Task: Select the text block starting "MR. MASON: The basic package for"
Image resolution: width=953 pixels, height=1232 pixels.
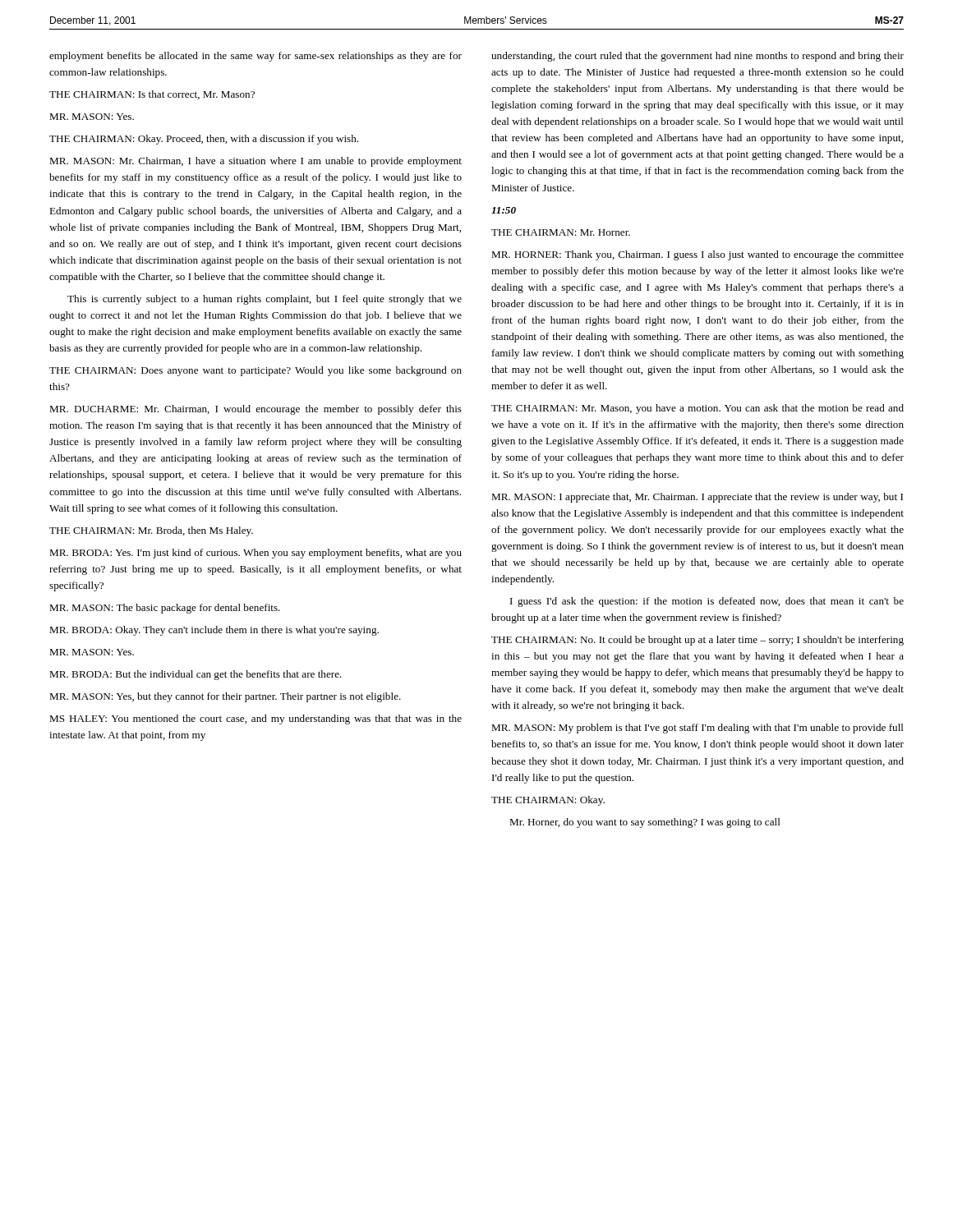Action: [x=255, y=608]
